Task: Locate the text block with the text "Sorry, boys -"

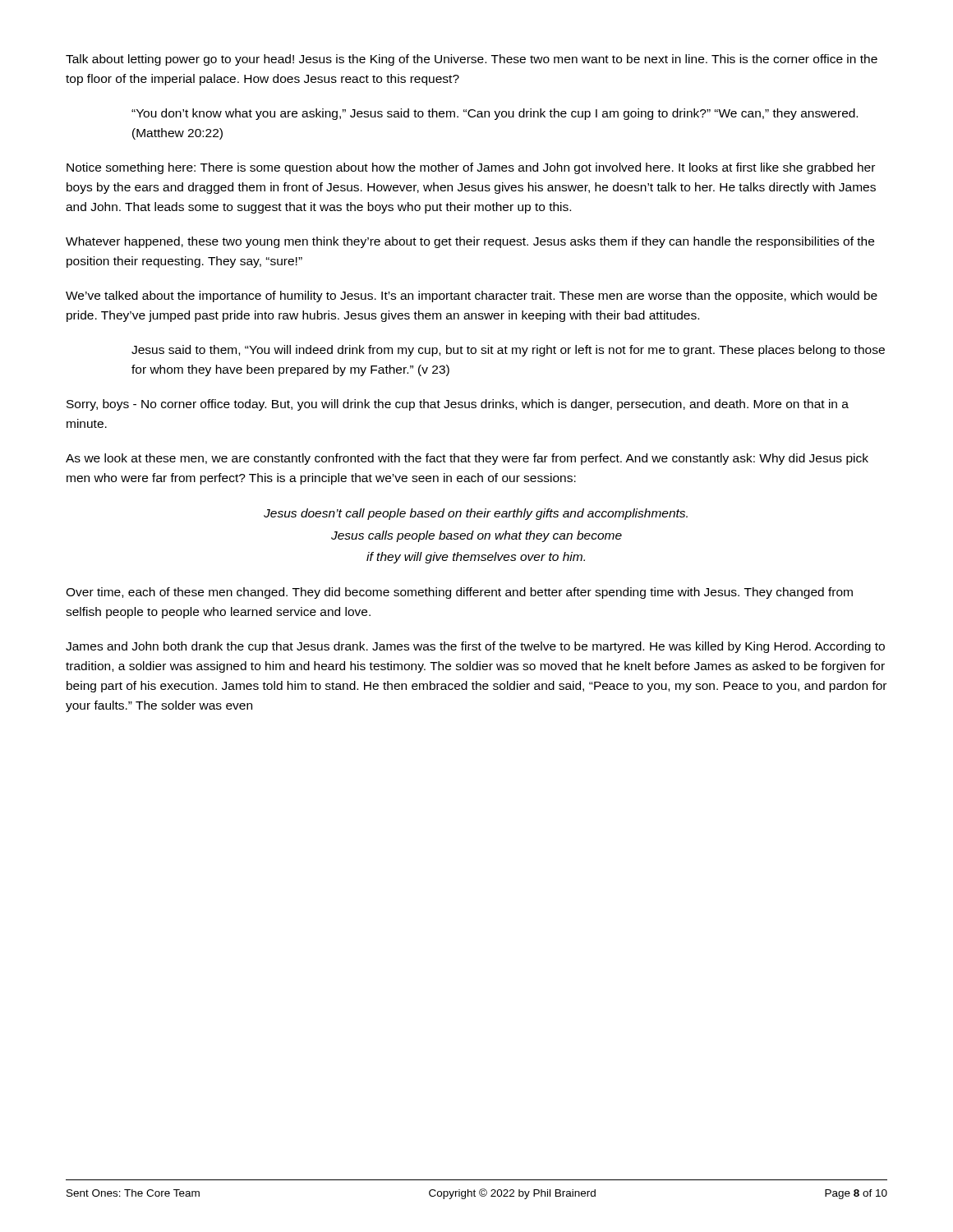Action: tap(457, 414)
